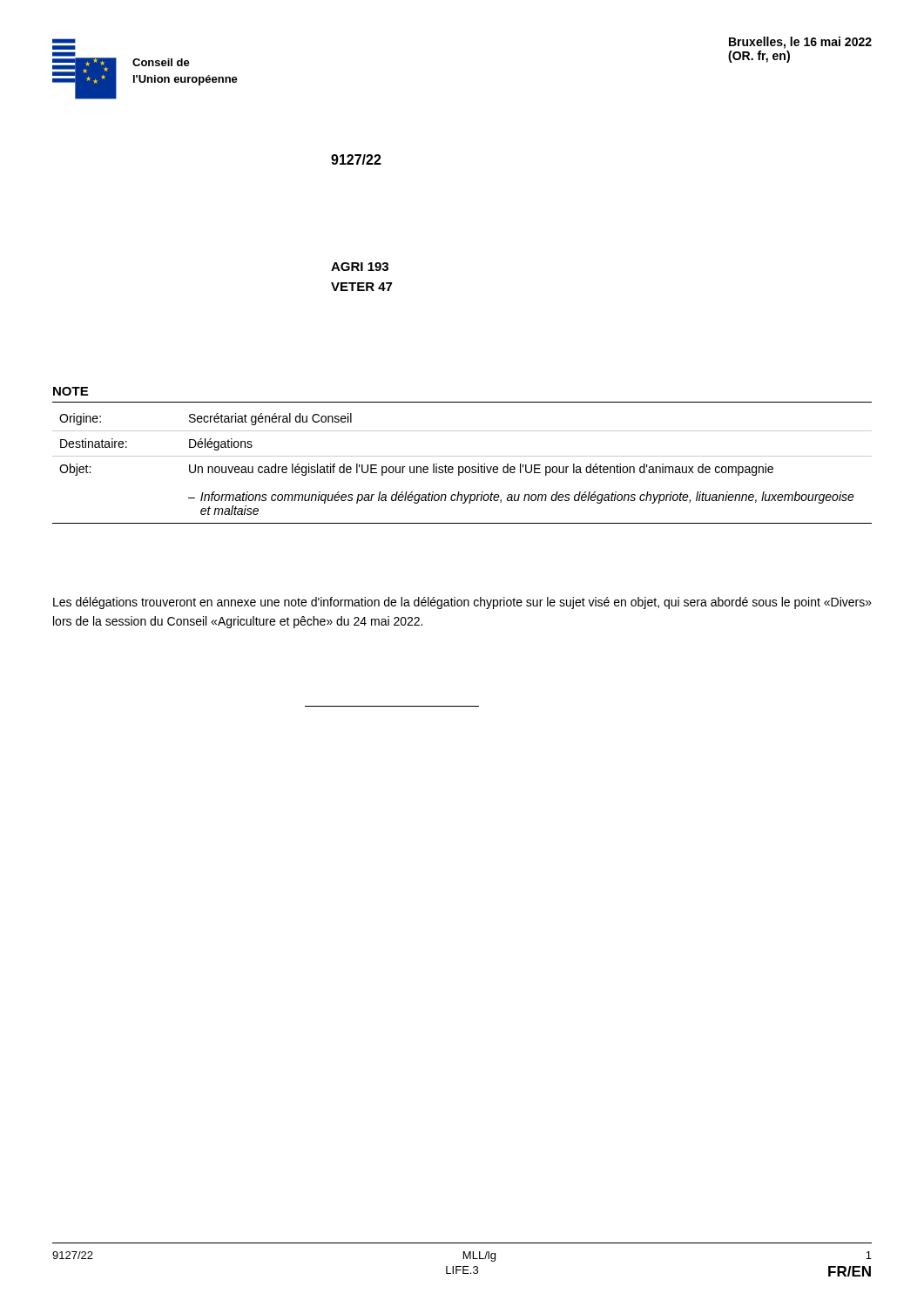Navigate to the text block starting "AGRI 193VETER 47"
This screenshot has height=1307, width=924.
tap(362, 277)
